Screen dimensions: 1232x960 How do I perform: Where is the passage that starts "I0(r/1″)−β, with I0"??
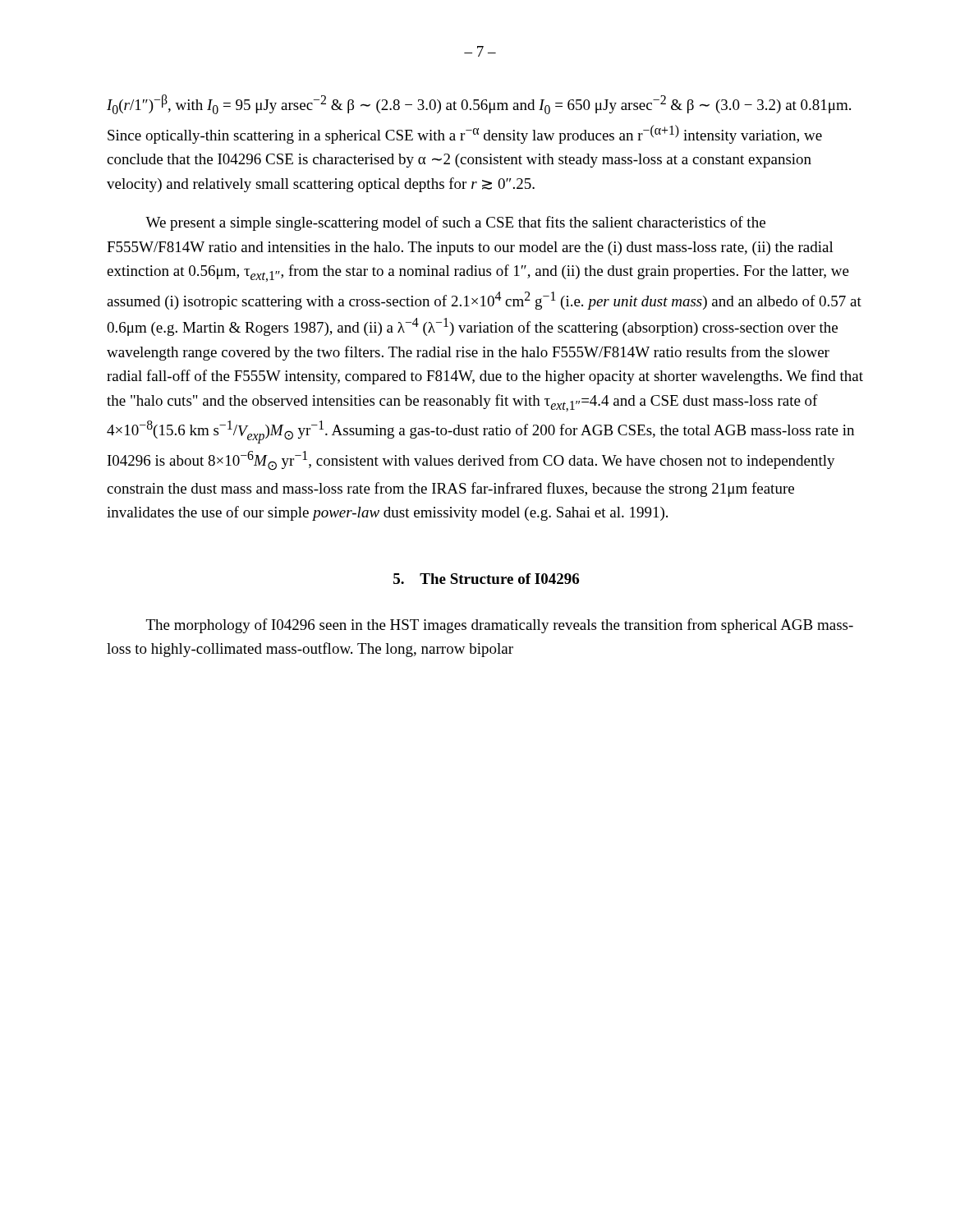(479, 142)
